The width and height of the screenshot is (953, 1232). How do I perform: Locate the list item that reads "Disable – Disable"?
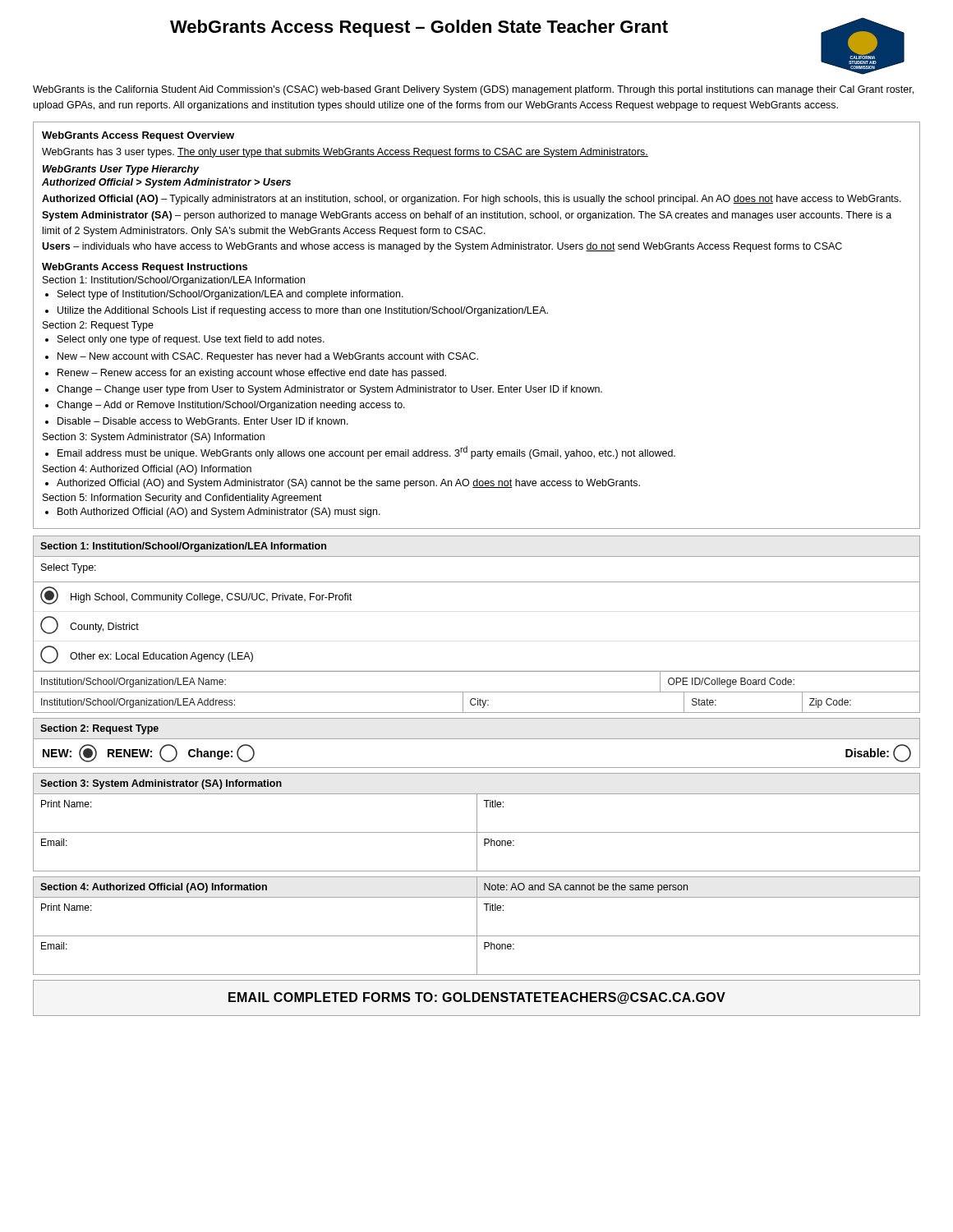click(x=203, y=421)
